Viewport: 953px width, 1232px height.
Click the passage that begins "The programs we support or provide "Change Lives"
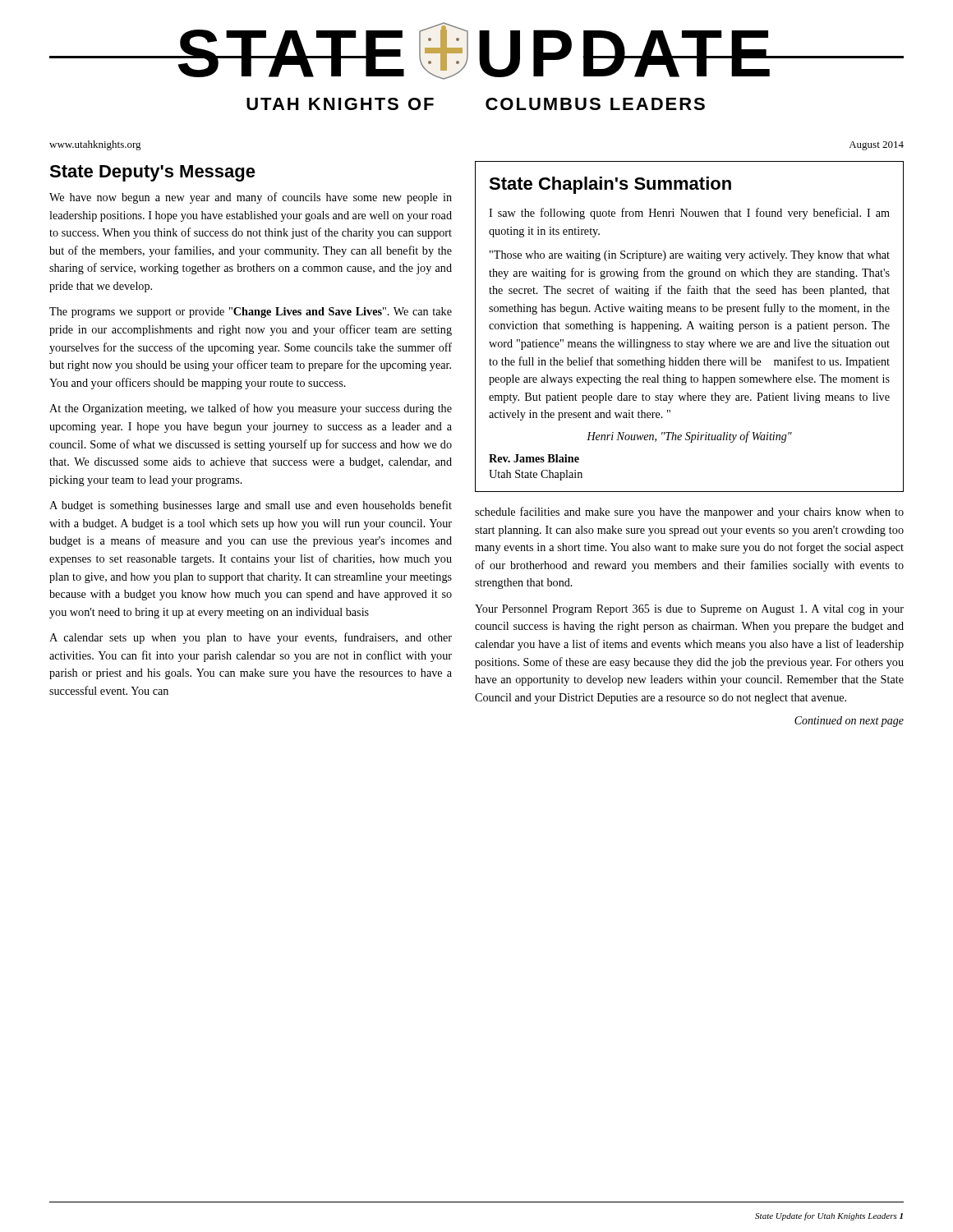point(251,347)
